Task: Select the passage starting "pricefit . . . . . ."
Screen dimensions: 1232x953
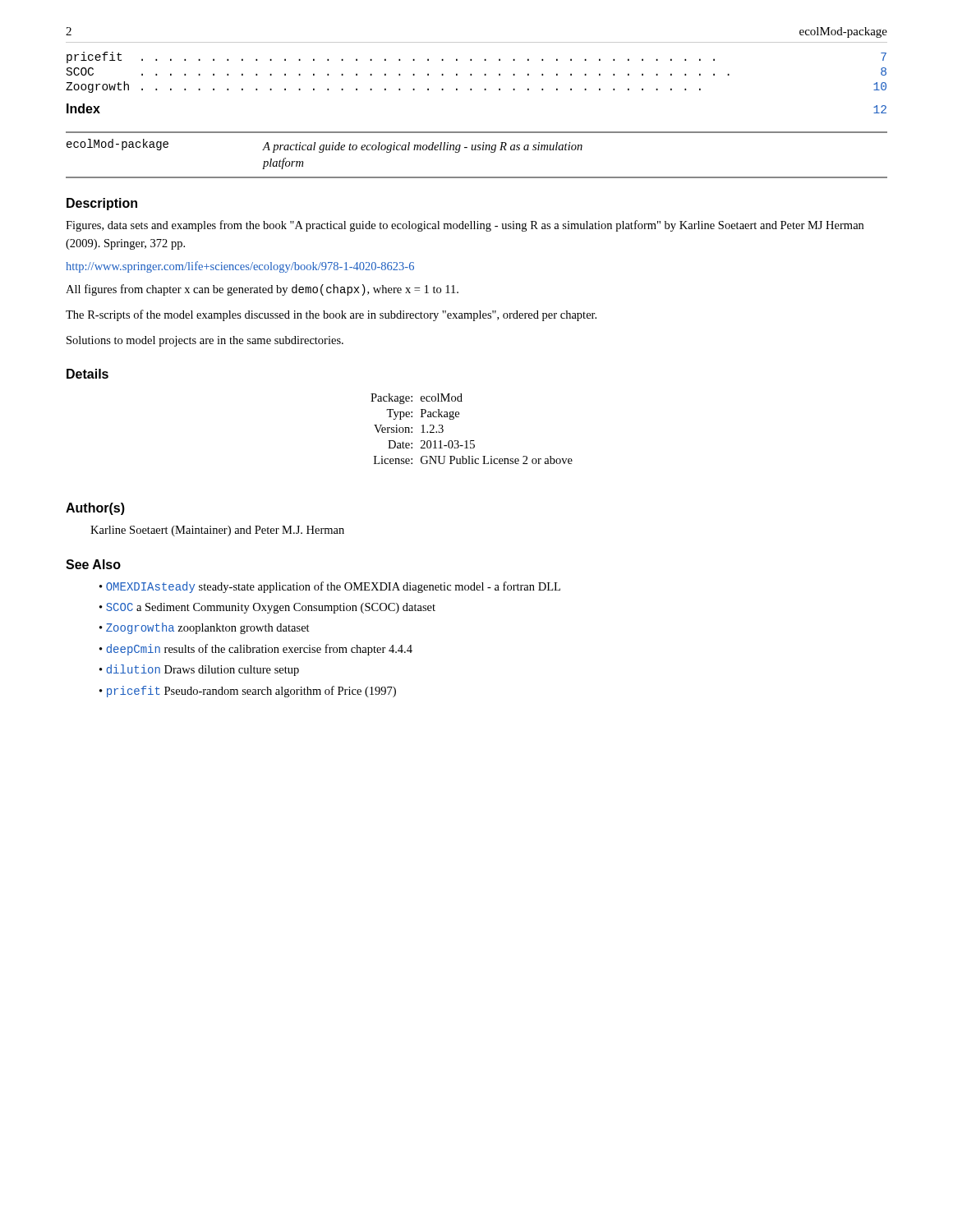Action: (x=476, y=57)
